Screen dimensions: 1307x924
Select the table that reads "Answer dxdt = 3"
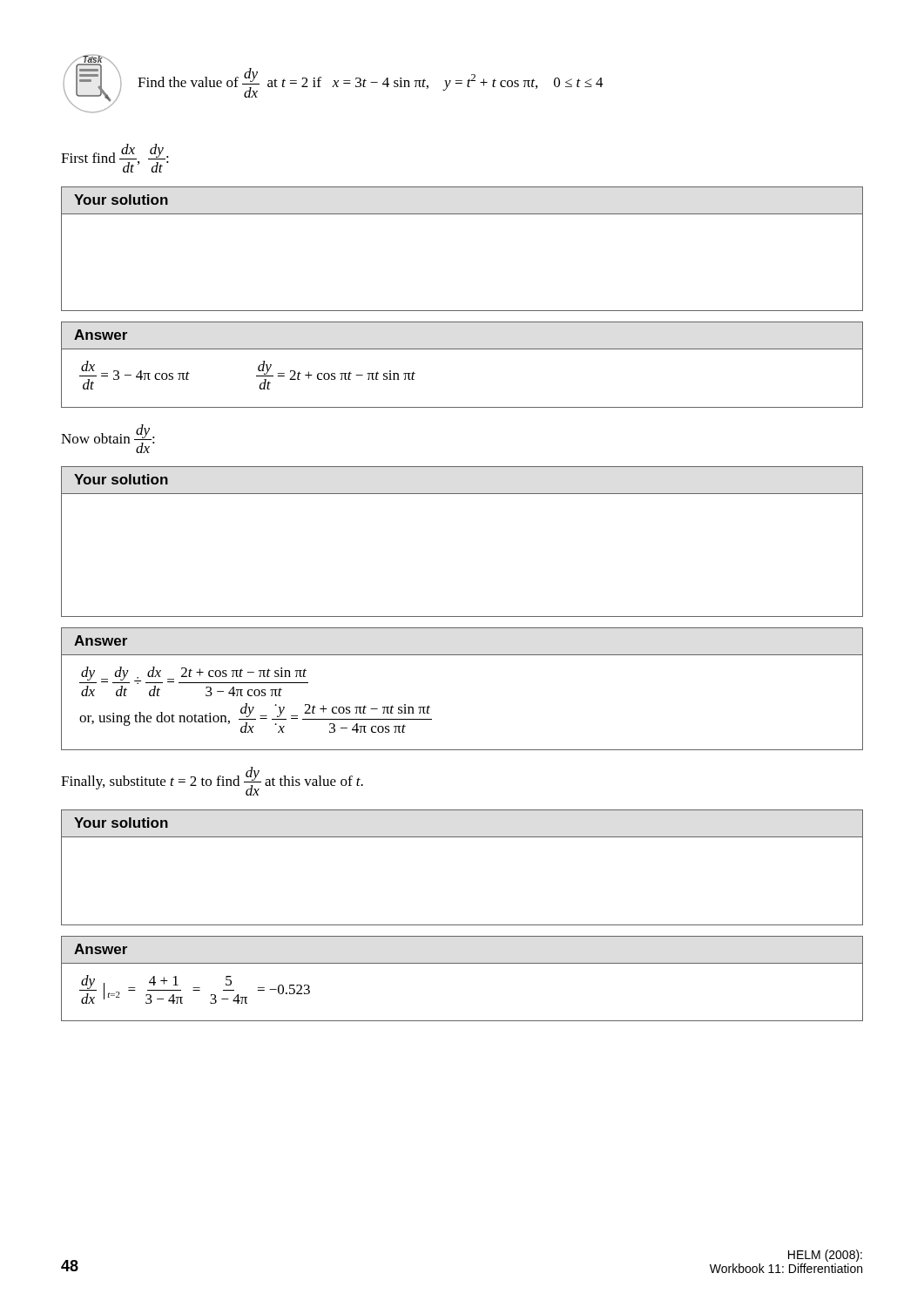[462, 364]
